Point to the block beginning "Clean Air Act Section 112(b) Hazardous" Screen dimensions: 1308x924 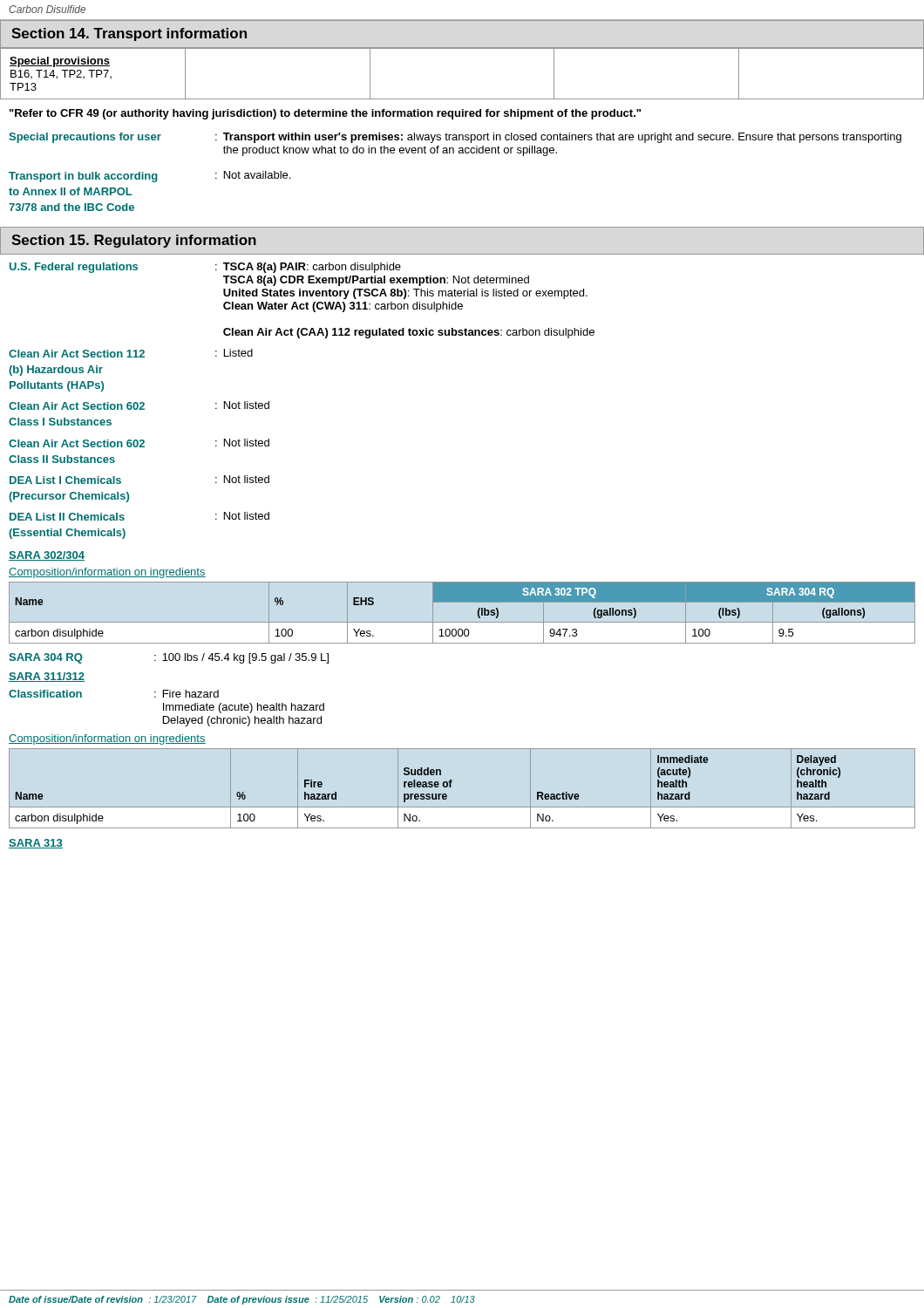click(x=131, y=353)
